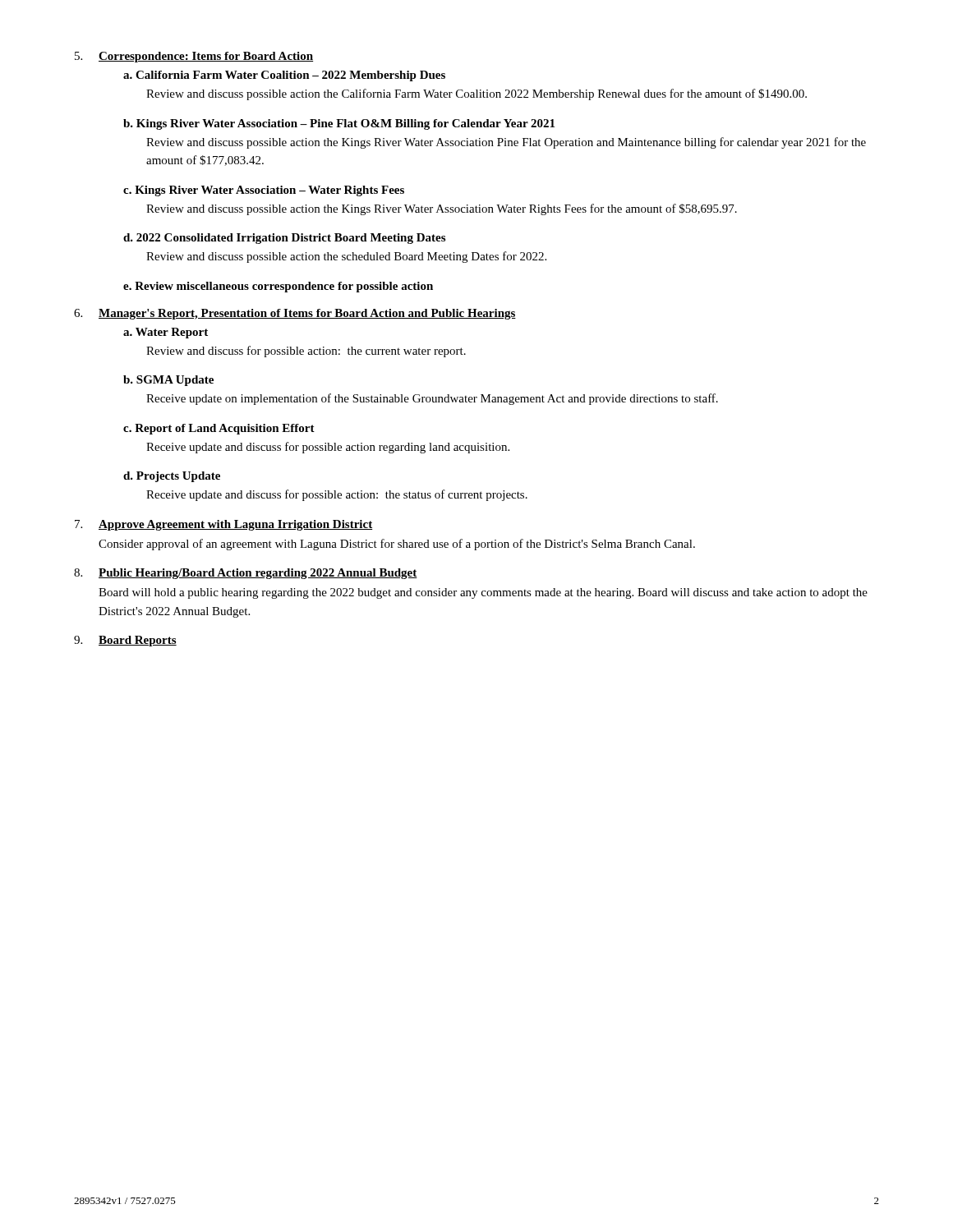This screenshot has height=1232, width=953.
Task: Point to the text block starting "7. Approve Agreement"
Action: point(476,535)
